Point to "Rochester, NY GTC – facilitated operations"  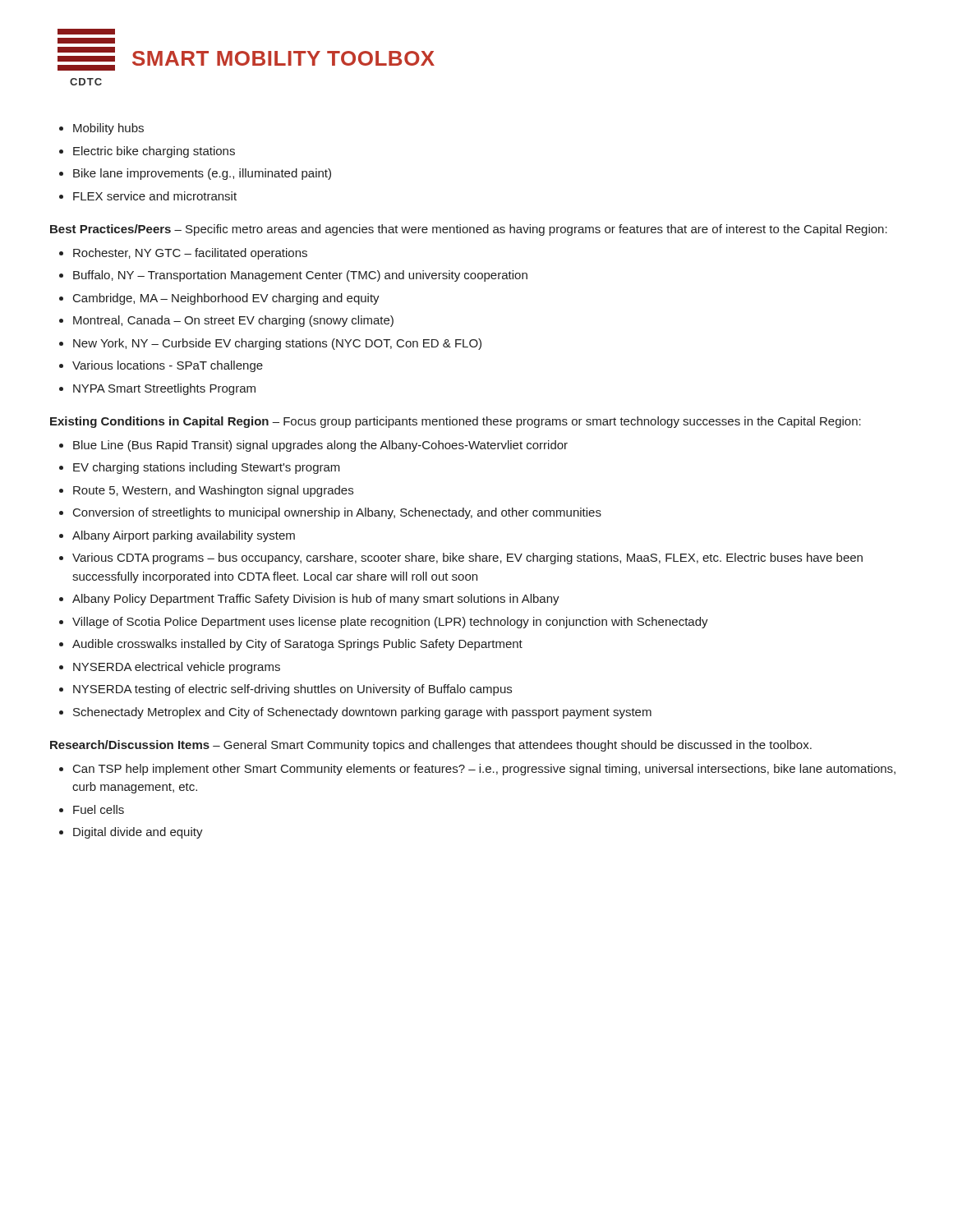pyautogui.click(x=190, y=252)
